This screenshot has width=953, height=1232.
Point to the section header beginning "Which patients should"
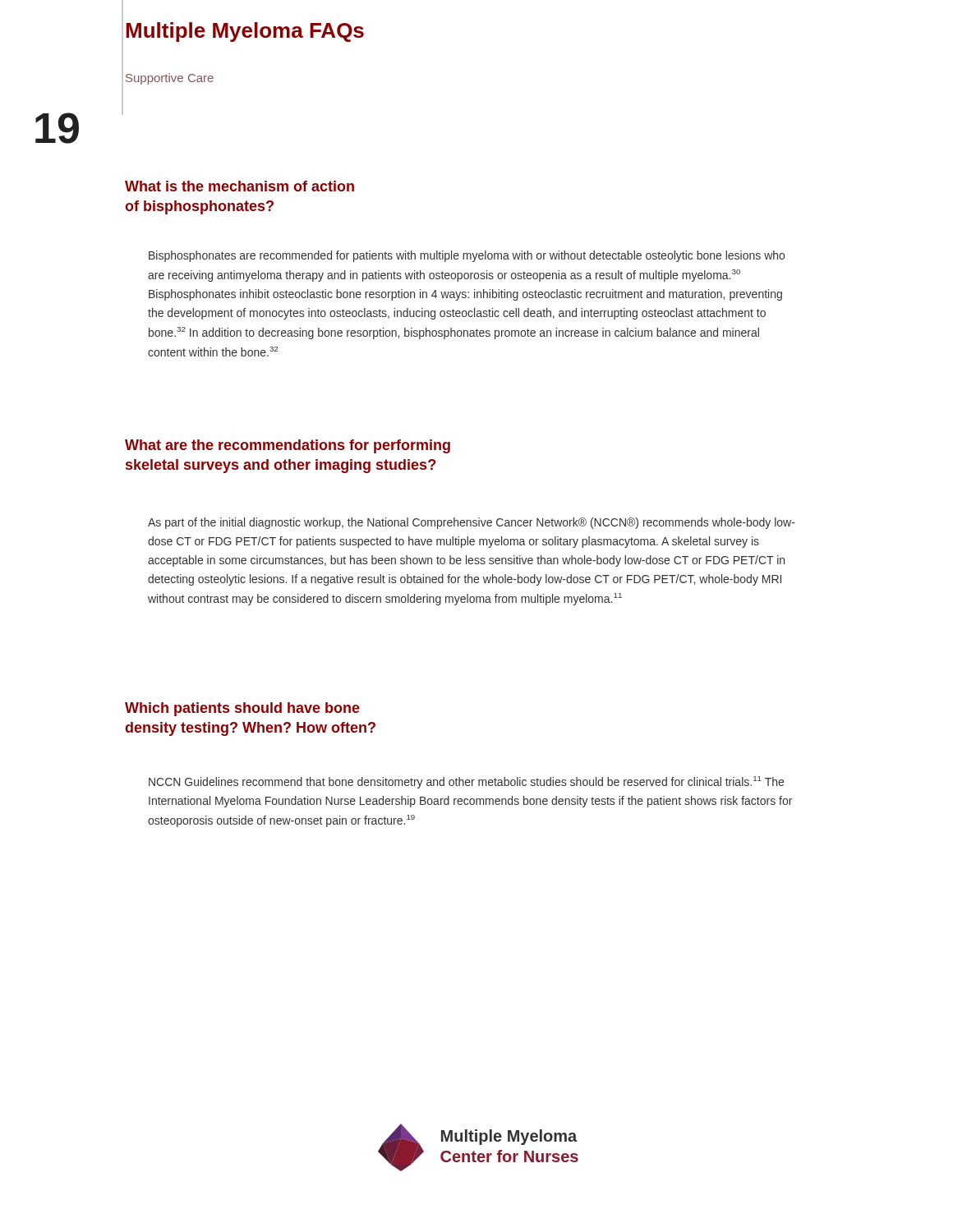point(242,709)
